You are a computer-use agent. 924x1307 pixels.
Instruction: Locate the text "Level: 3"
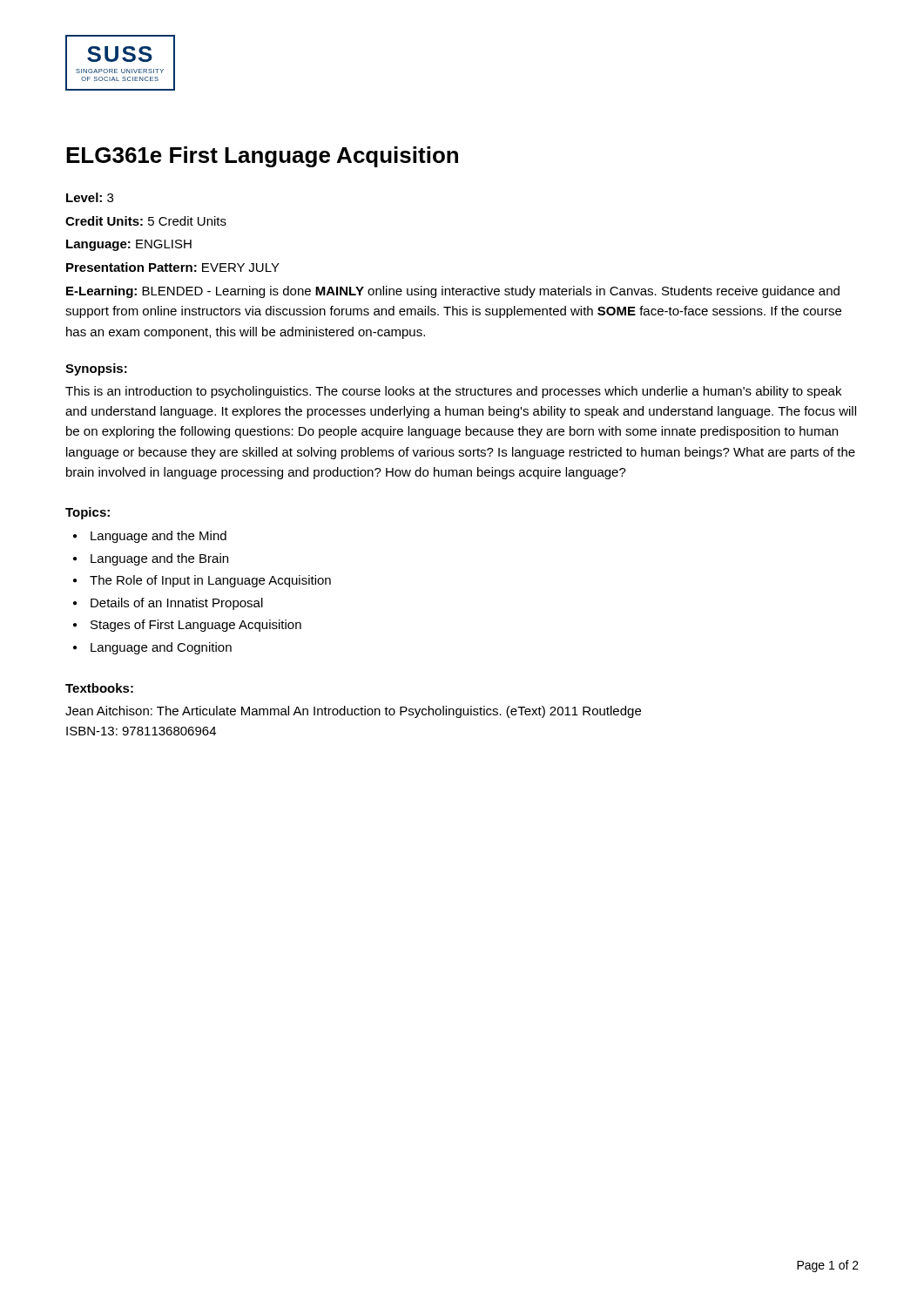[x=90, y=197]
